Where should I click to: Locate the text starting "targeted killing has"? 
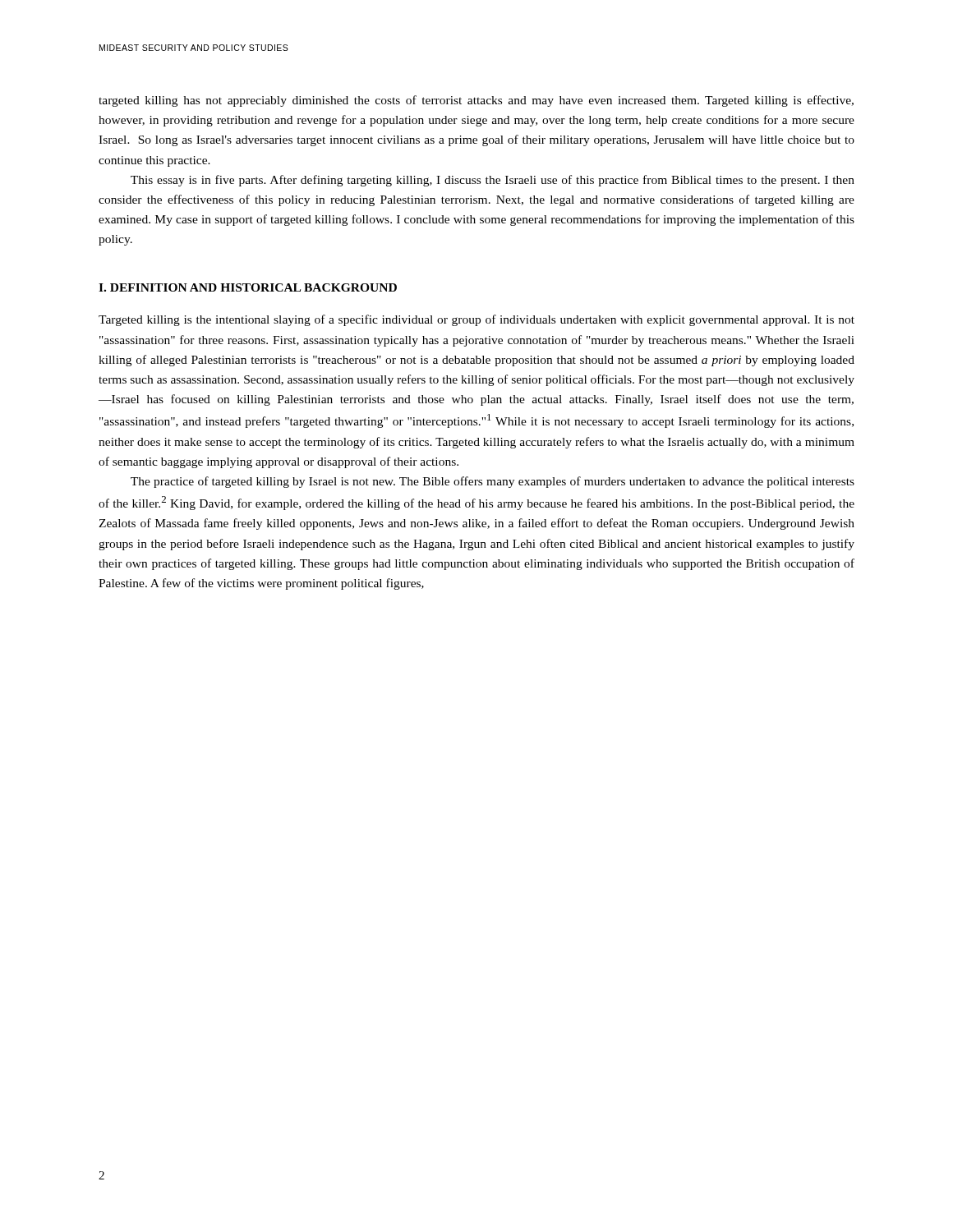click(476, 130)
